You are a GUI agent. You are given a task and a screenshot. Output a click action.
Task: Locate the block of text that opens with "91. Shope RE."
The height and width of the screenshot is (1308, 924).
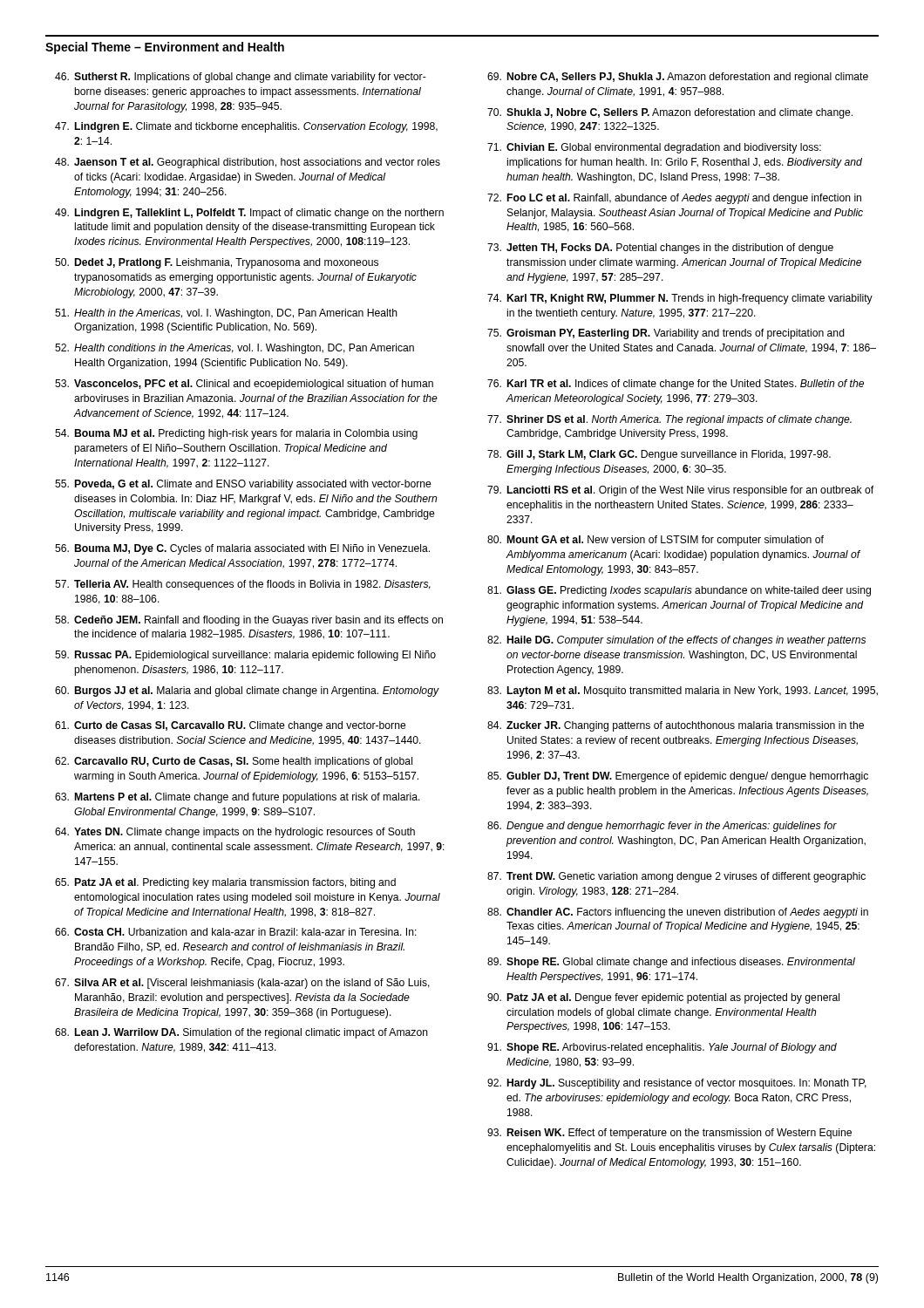678,1055
